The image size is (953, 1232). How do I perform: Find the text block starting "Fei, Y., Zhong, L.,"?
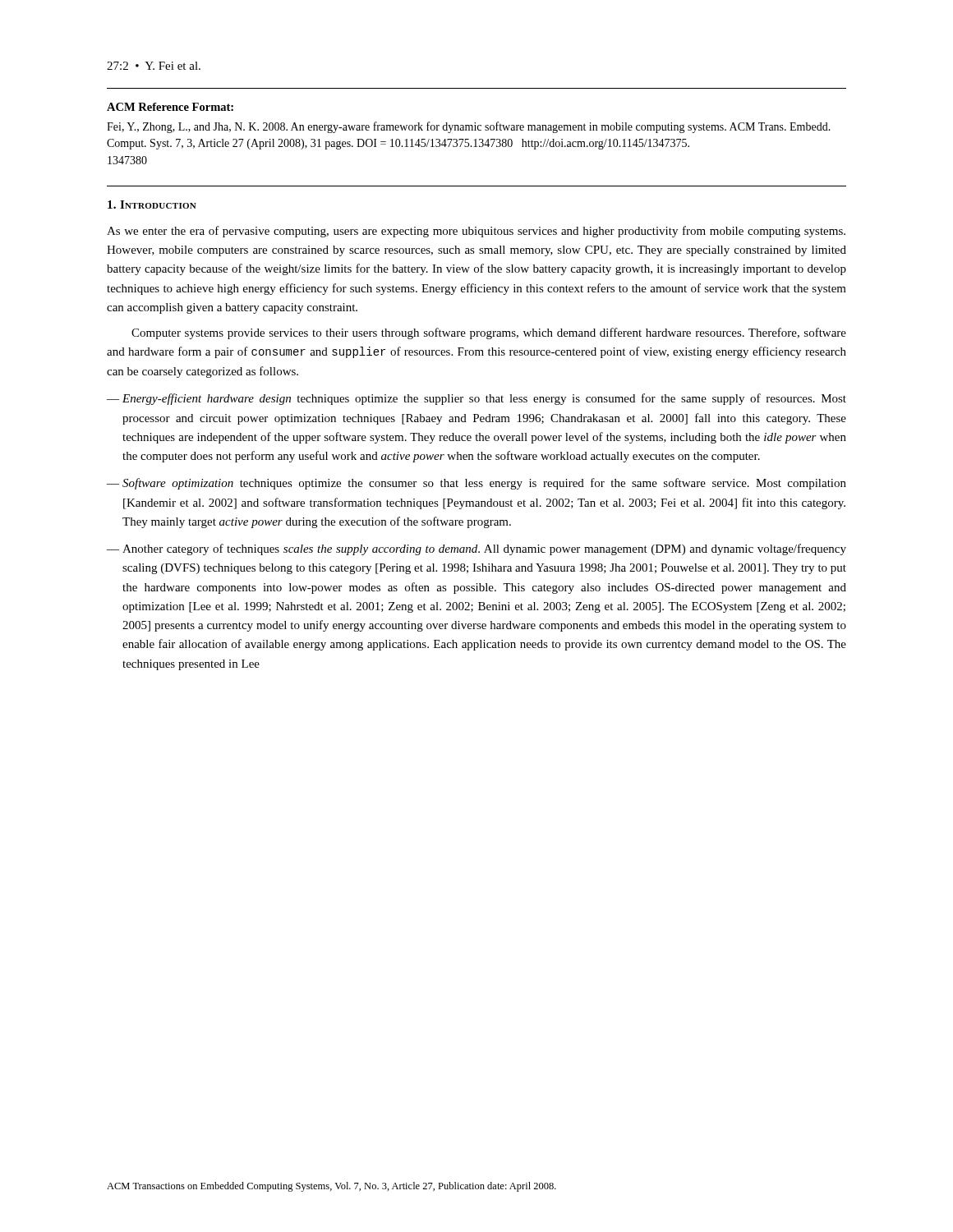pos(469,144)
